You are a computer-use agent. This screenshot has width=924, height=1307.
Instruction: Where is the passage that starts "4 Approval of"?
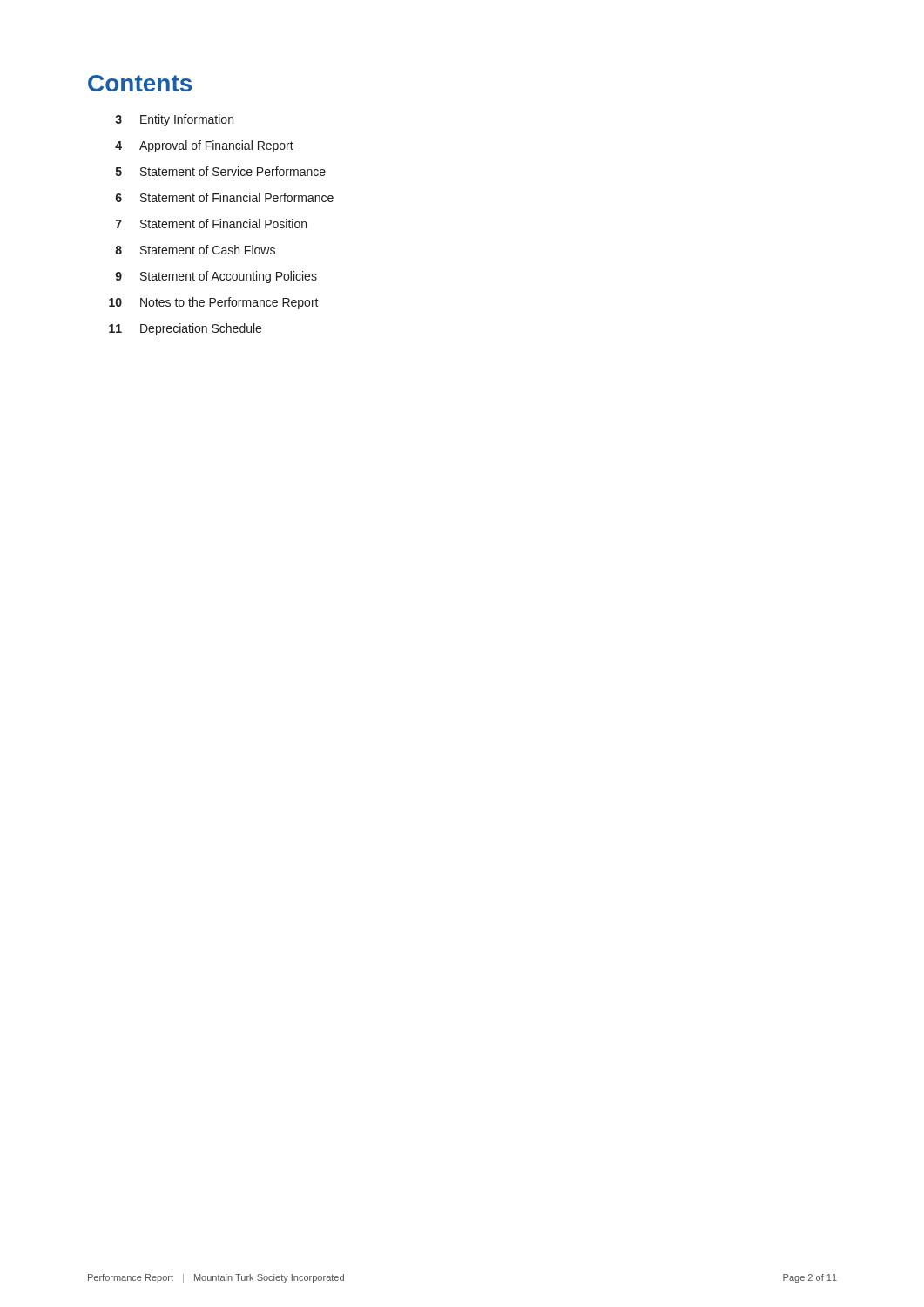tap(190, 146)
